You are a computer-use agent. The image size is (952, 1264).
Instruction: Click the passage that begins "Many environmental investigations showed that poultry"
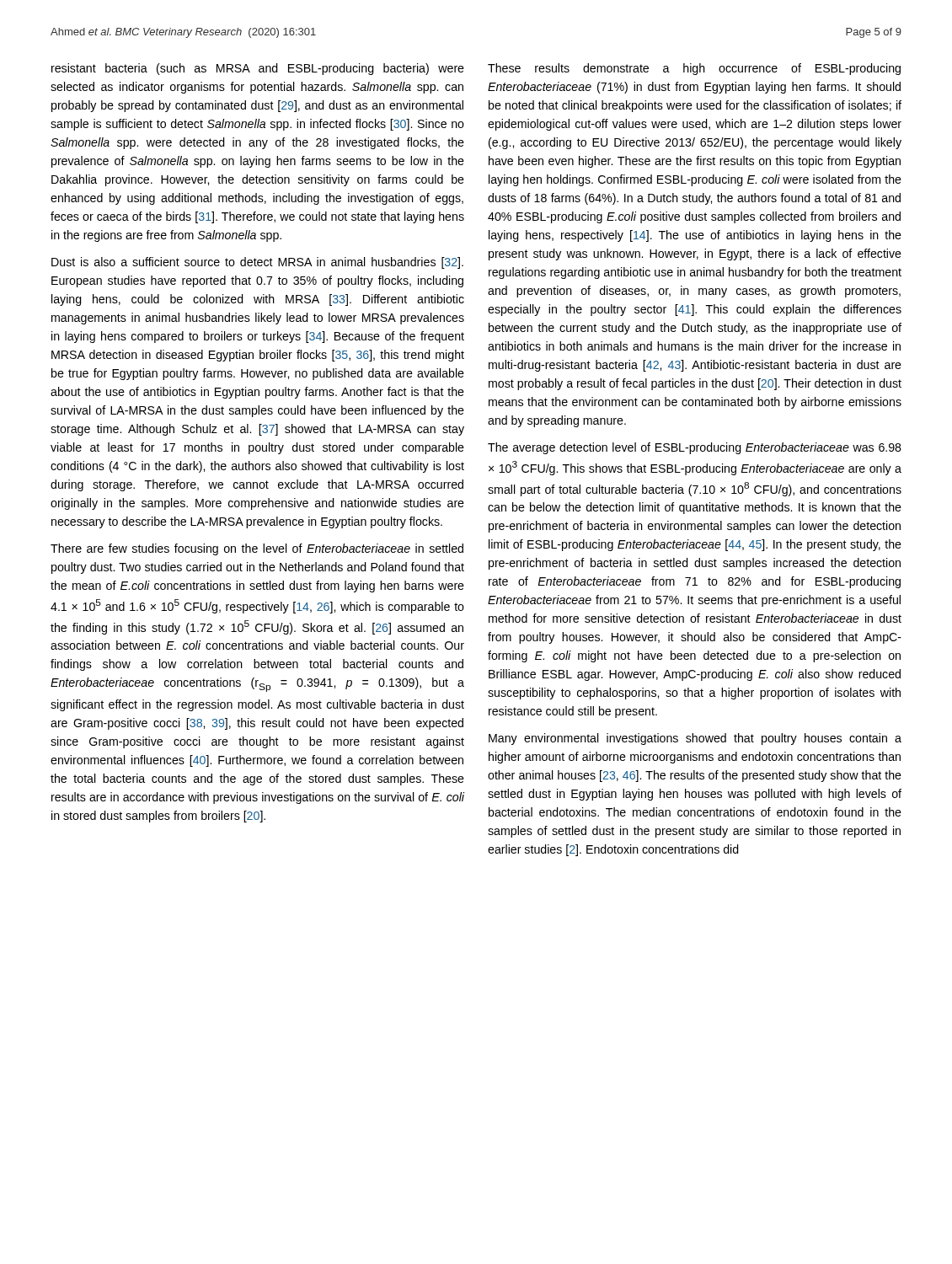(695, 794)
